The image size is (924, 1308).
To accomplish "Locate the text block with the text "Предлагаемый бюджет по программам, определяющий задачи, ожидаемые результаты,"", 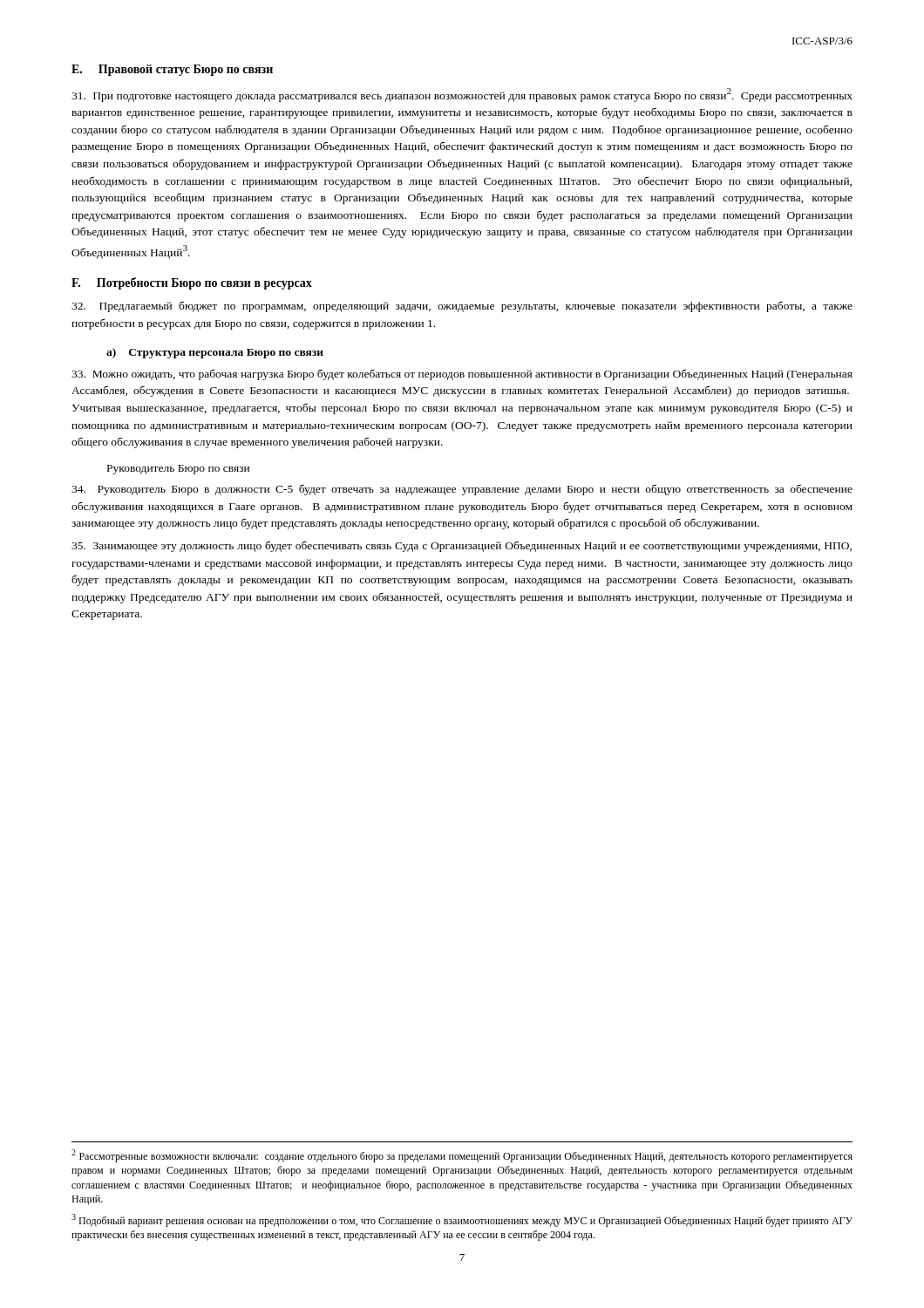I will click(462, 314).
